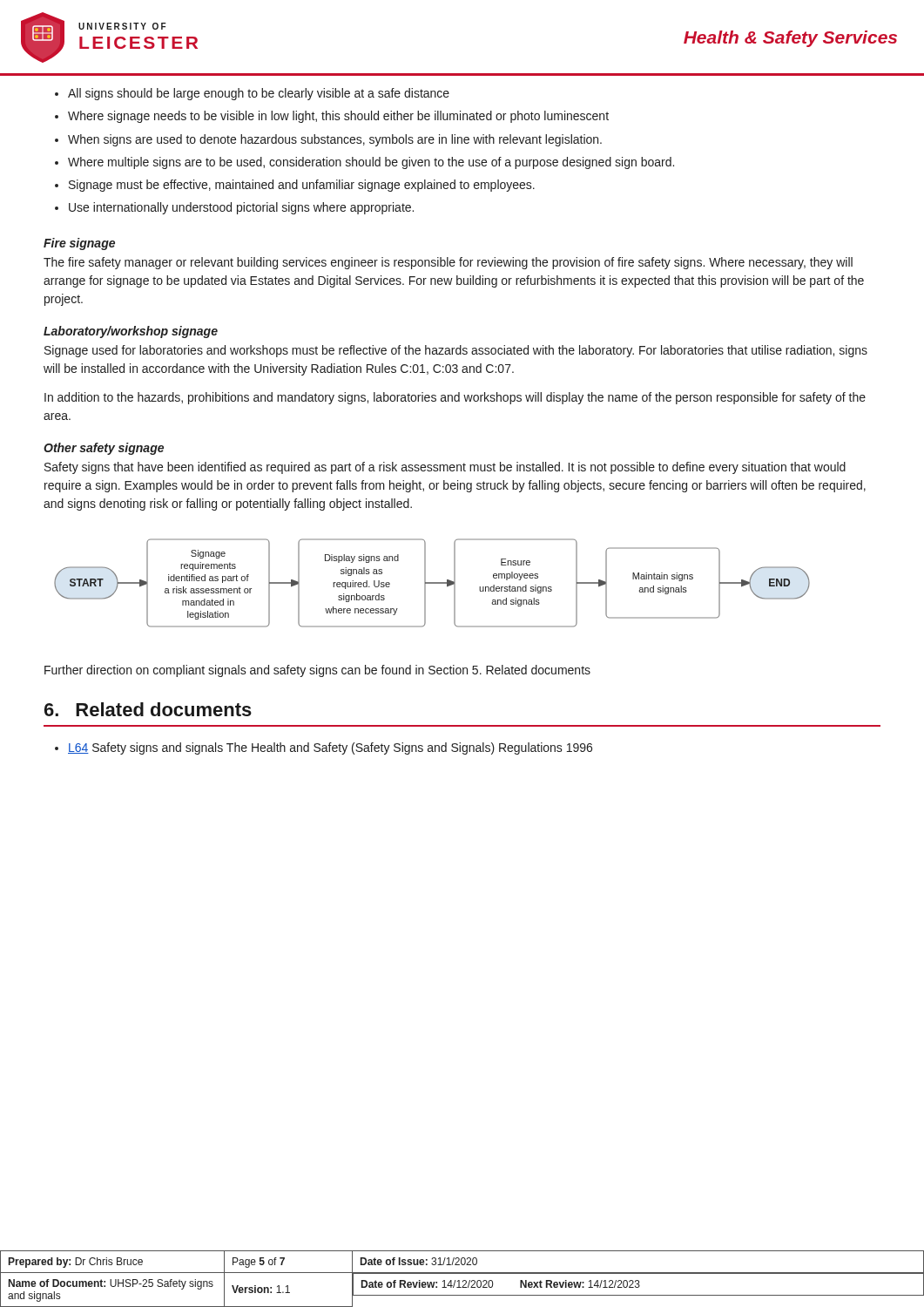Find the section header that reads "Fire signage"
This screenshot has width=924, height=1307.
click(79, 243)
